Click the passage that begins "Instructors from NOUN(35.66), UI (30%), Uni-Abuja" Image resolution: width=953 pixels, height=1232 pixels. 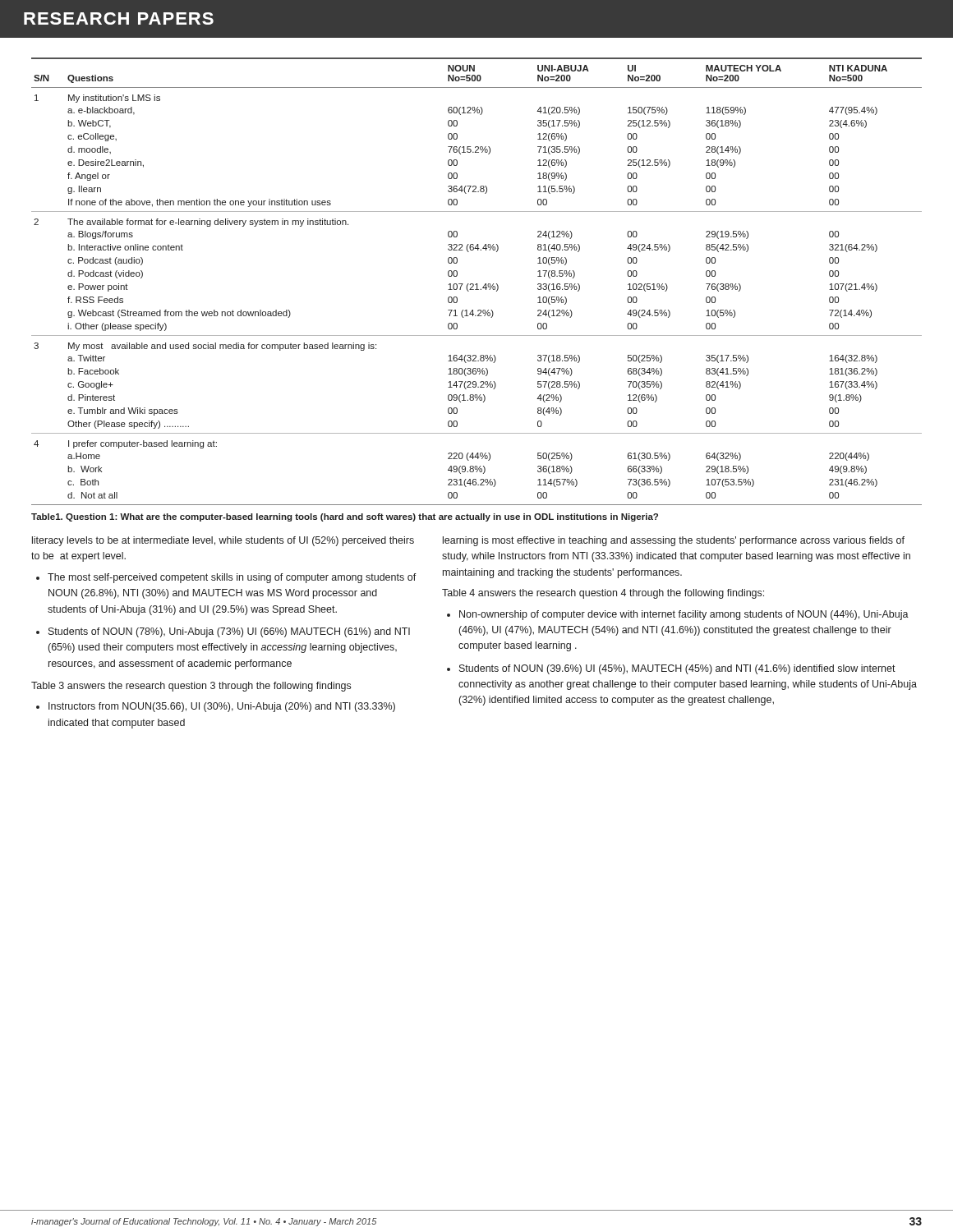(x=222, y=715)
